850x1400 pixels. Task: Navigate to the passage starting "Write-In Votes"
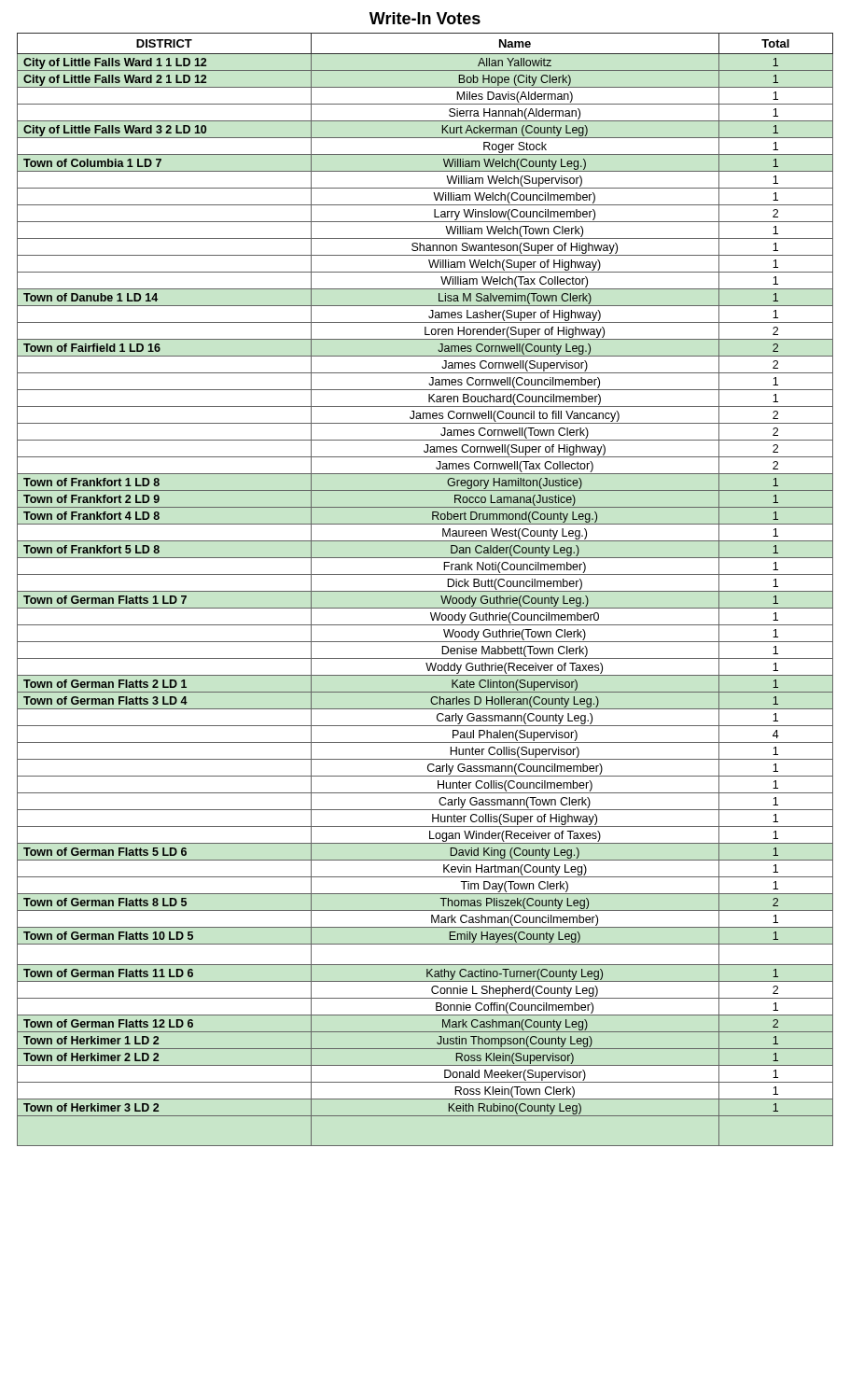[425, 19]
